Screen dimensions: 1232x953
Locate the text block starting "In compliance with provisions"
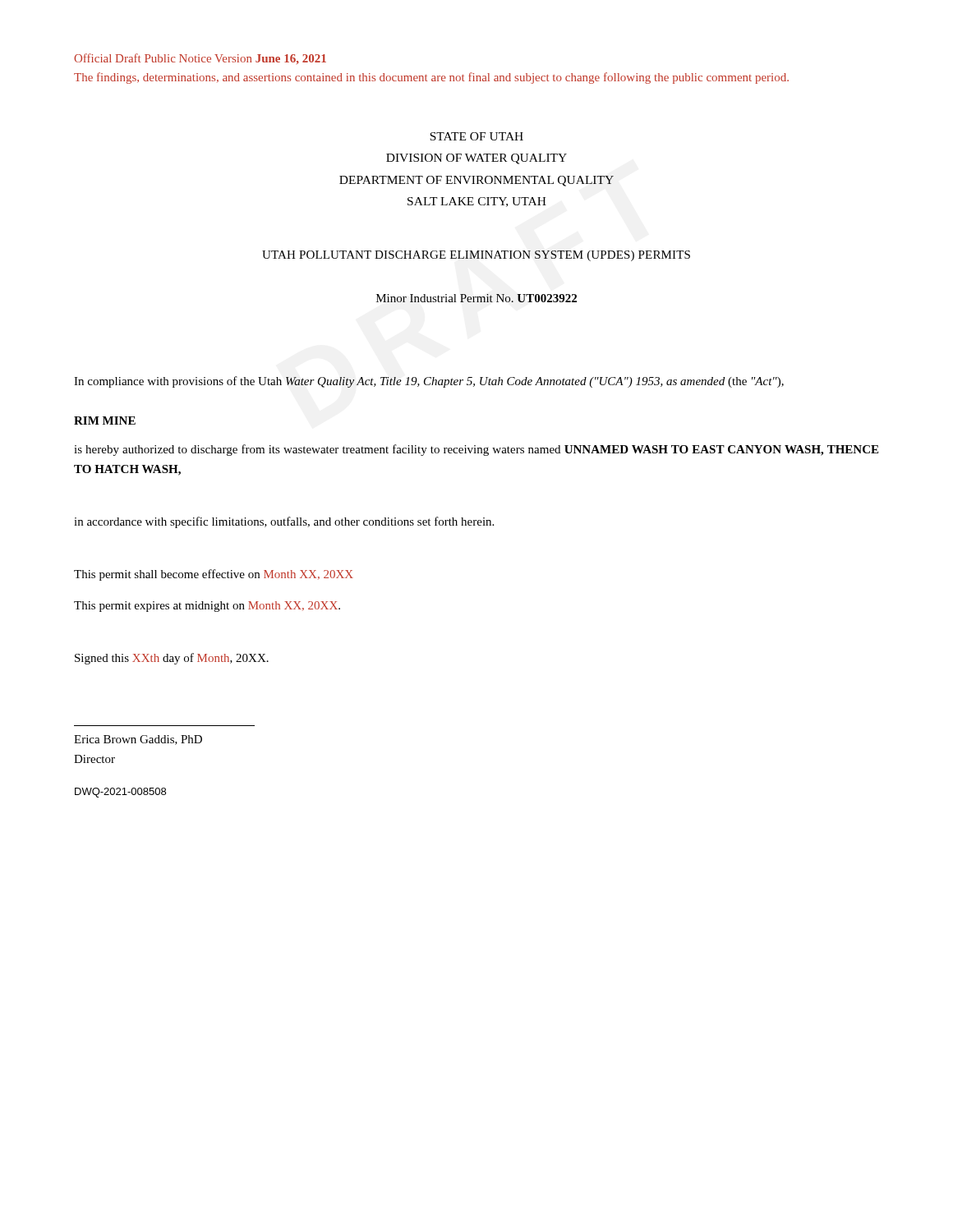(x=429, y=381)
